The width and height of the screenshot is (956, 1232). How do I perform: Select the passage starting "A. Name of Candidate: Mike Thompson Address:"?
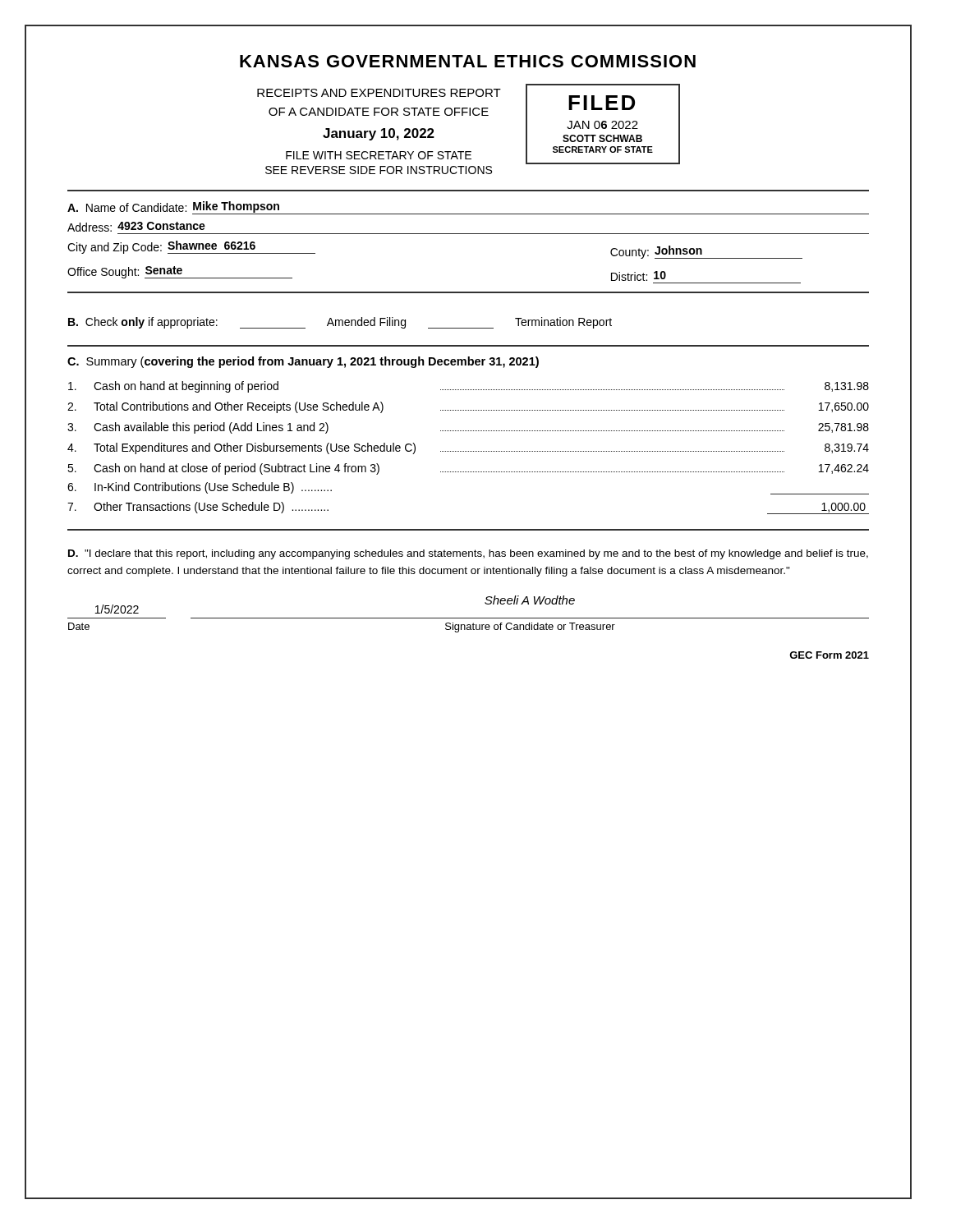(468, 241)
